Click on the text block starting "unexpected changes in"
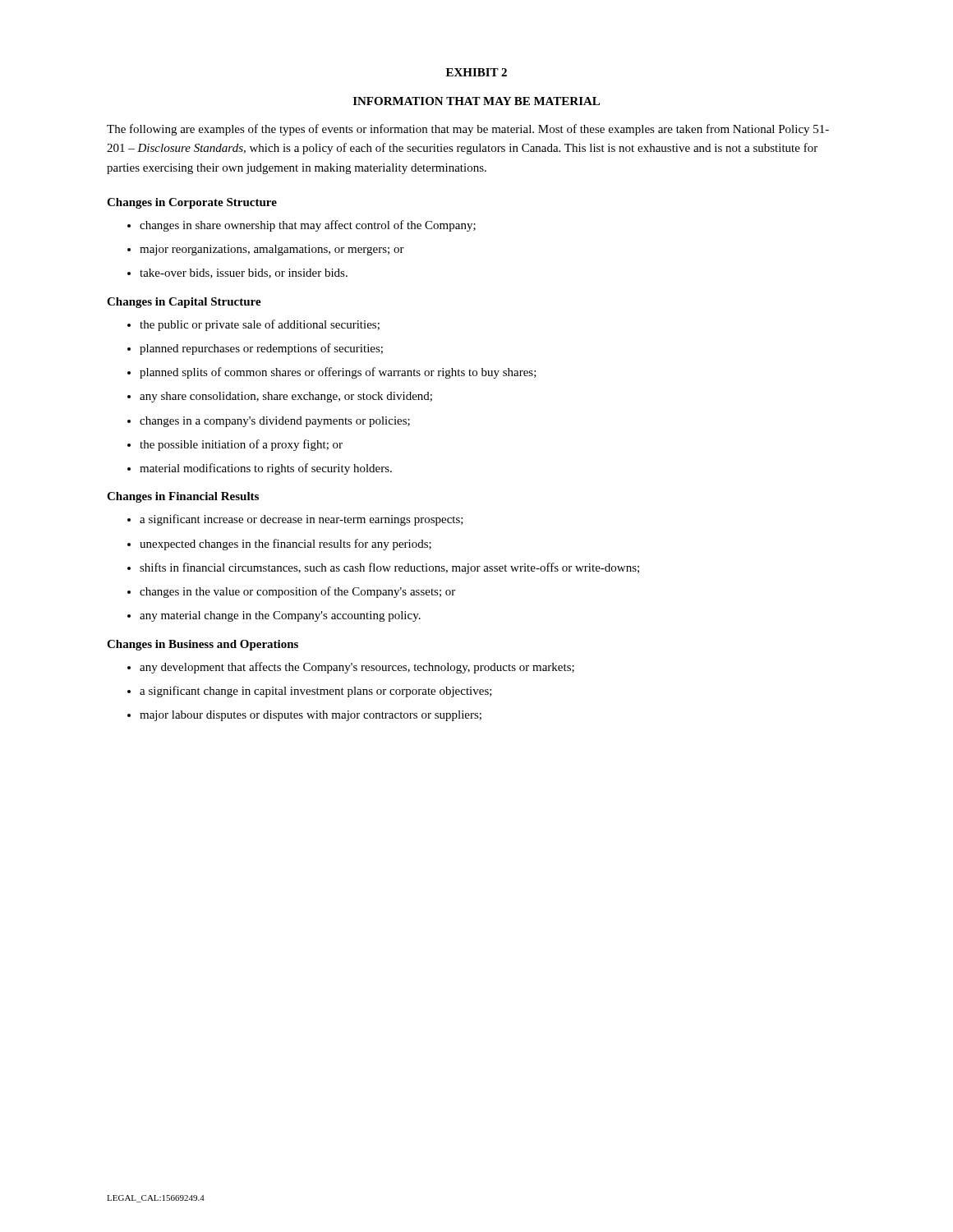 tap(286, 543)
